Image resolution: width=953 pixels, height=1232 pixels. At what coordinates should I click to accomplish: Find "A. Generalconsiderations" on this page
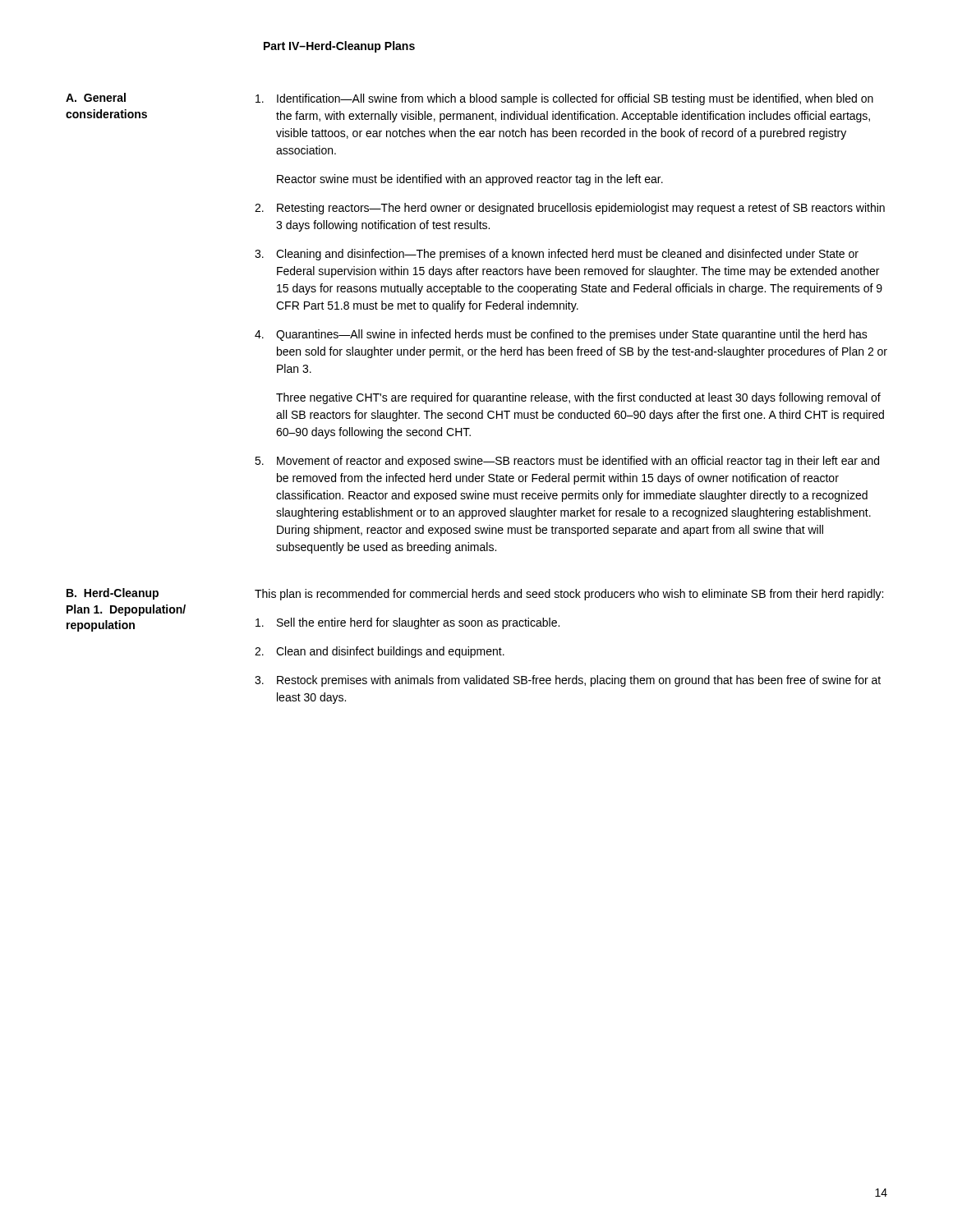(107, 106)
